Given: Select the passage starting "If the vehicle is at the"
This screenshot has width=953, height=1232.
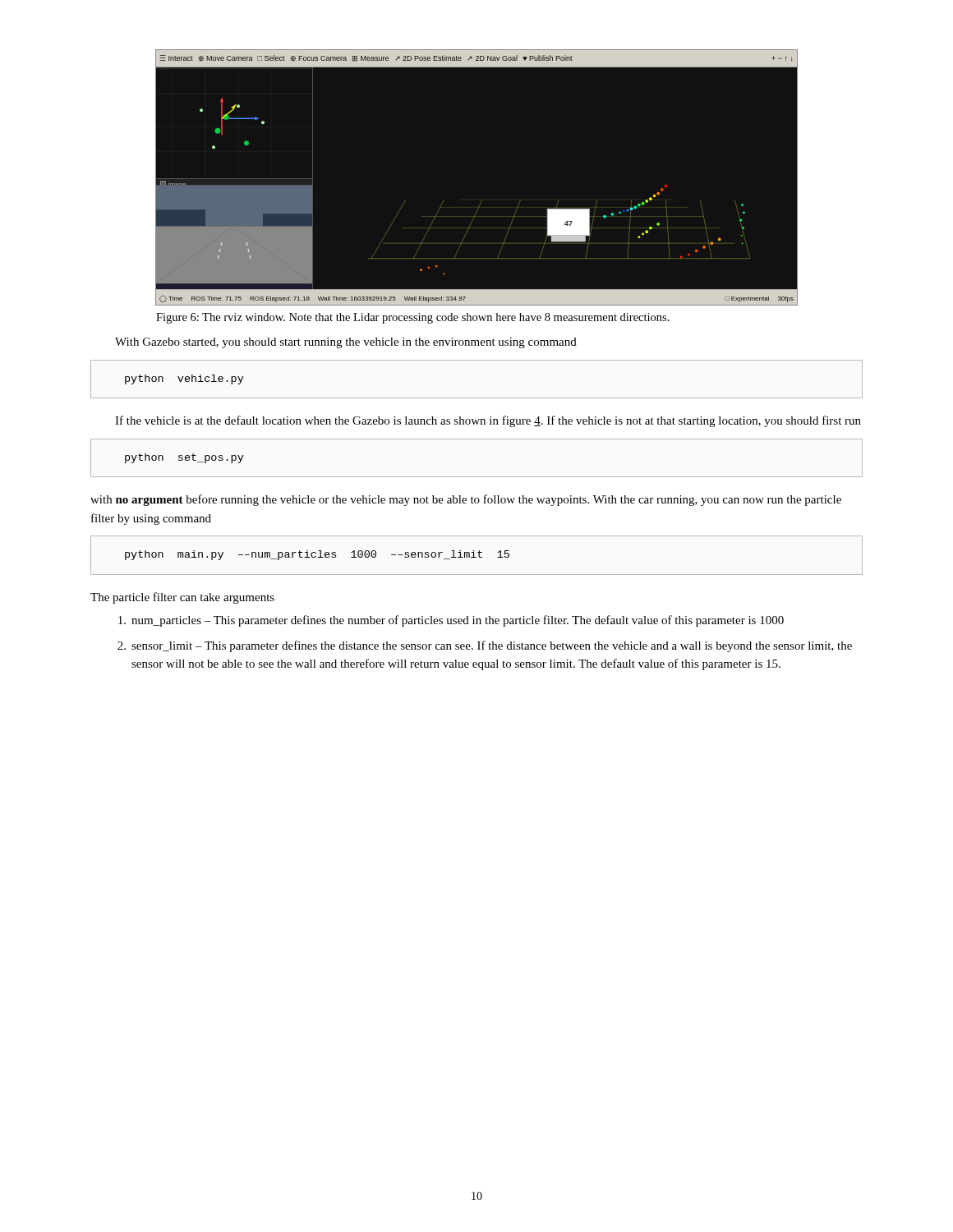Looking at the screenshot, I should pos(488,421).
